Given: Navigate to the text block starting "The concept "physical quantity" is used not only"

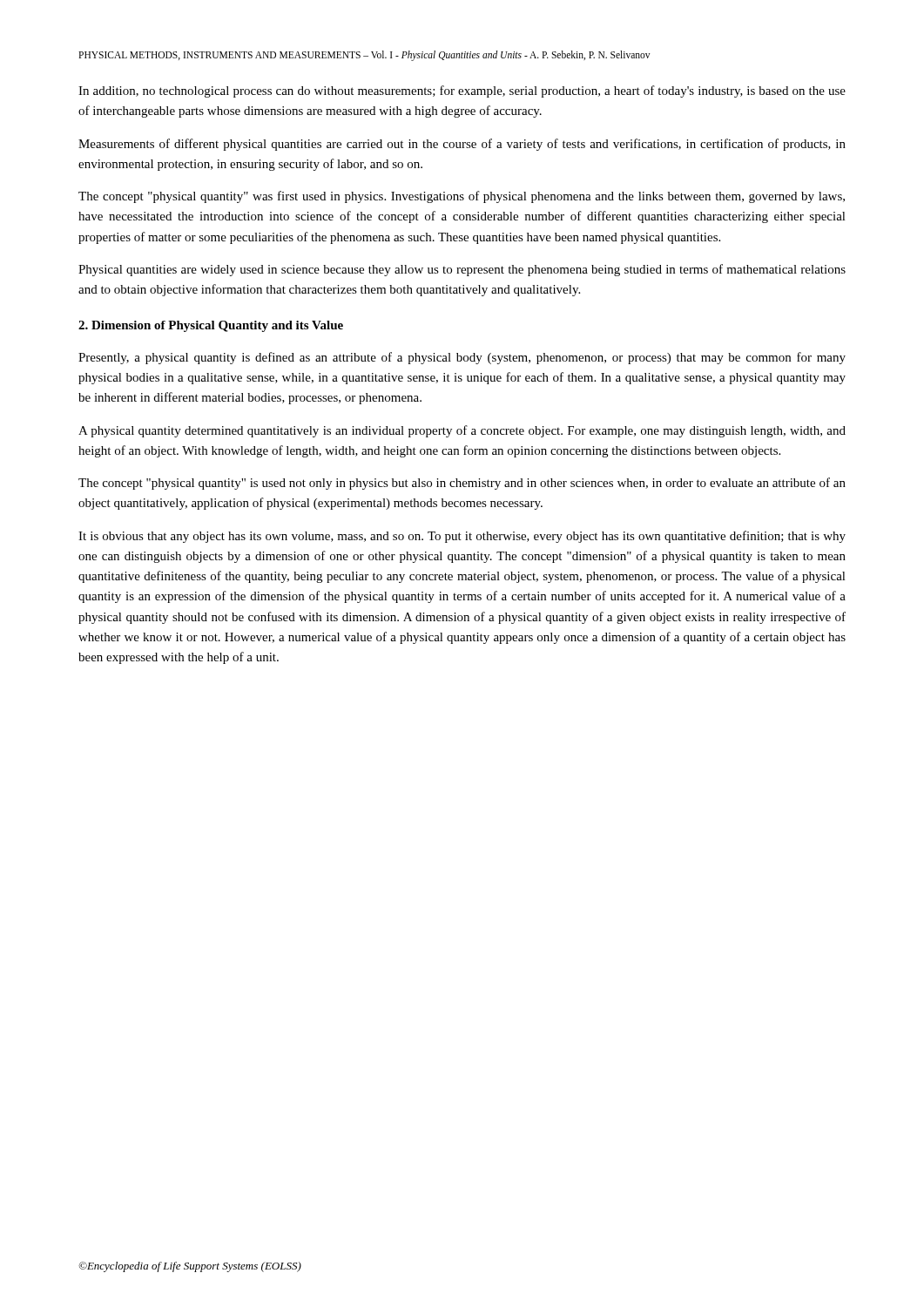Looking at the screenshot, I should 462,493.
